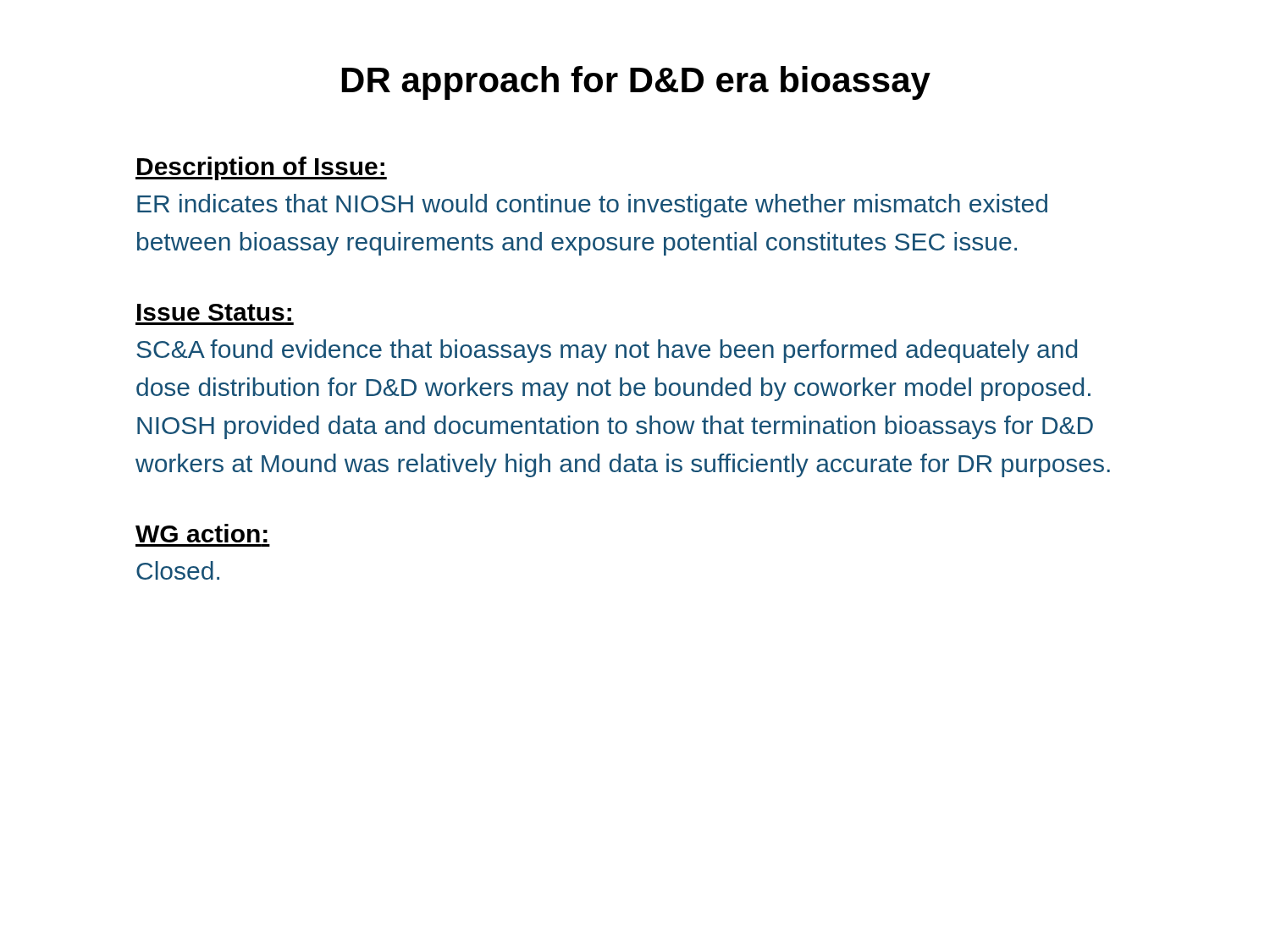Image resolution: width=1270 pixels, height=952 pixels.
Task: Find the section header that says "Issue Status:"
Action: click(215, 312)
